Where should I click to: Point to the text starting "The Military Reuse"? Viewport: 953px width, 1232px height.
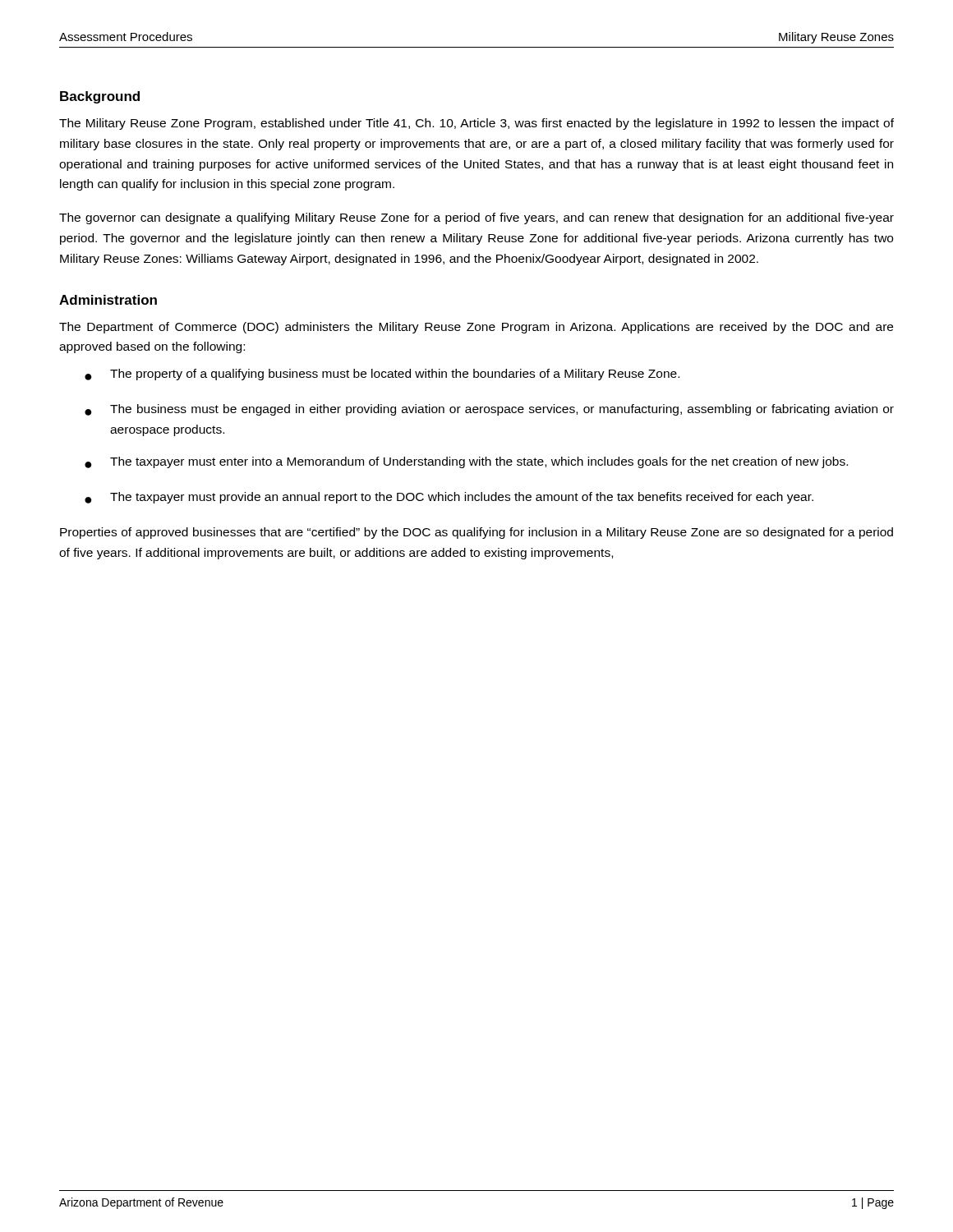tap(476, 153)
